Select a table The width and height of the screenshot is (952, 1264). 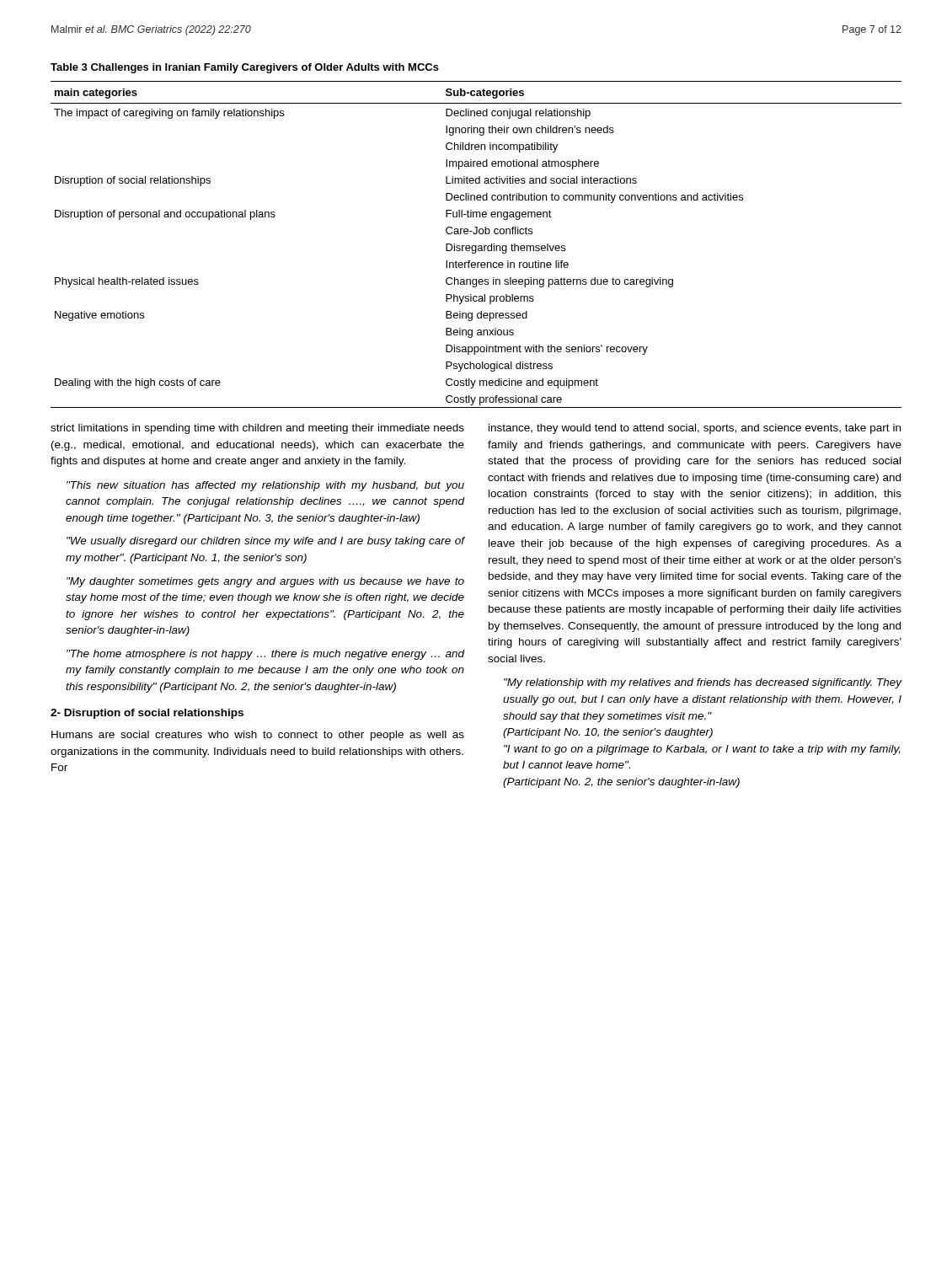click(x=476, y=244)
